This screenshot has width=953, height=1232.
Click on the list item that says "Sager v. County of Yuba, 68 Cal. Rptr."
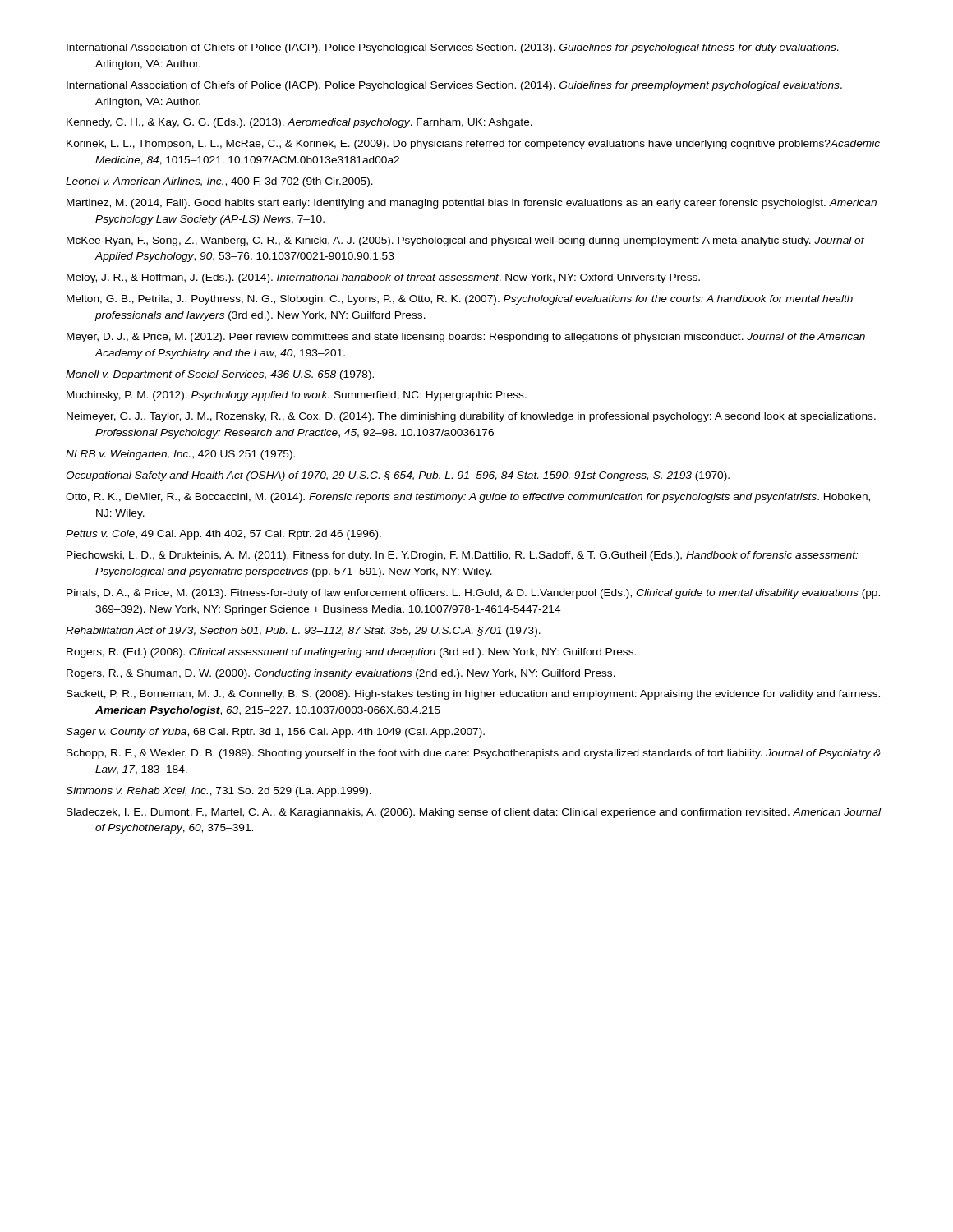click(276, 731)
